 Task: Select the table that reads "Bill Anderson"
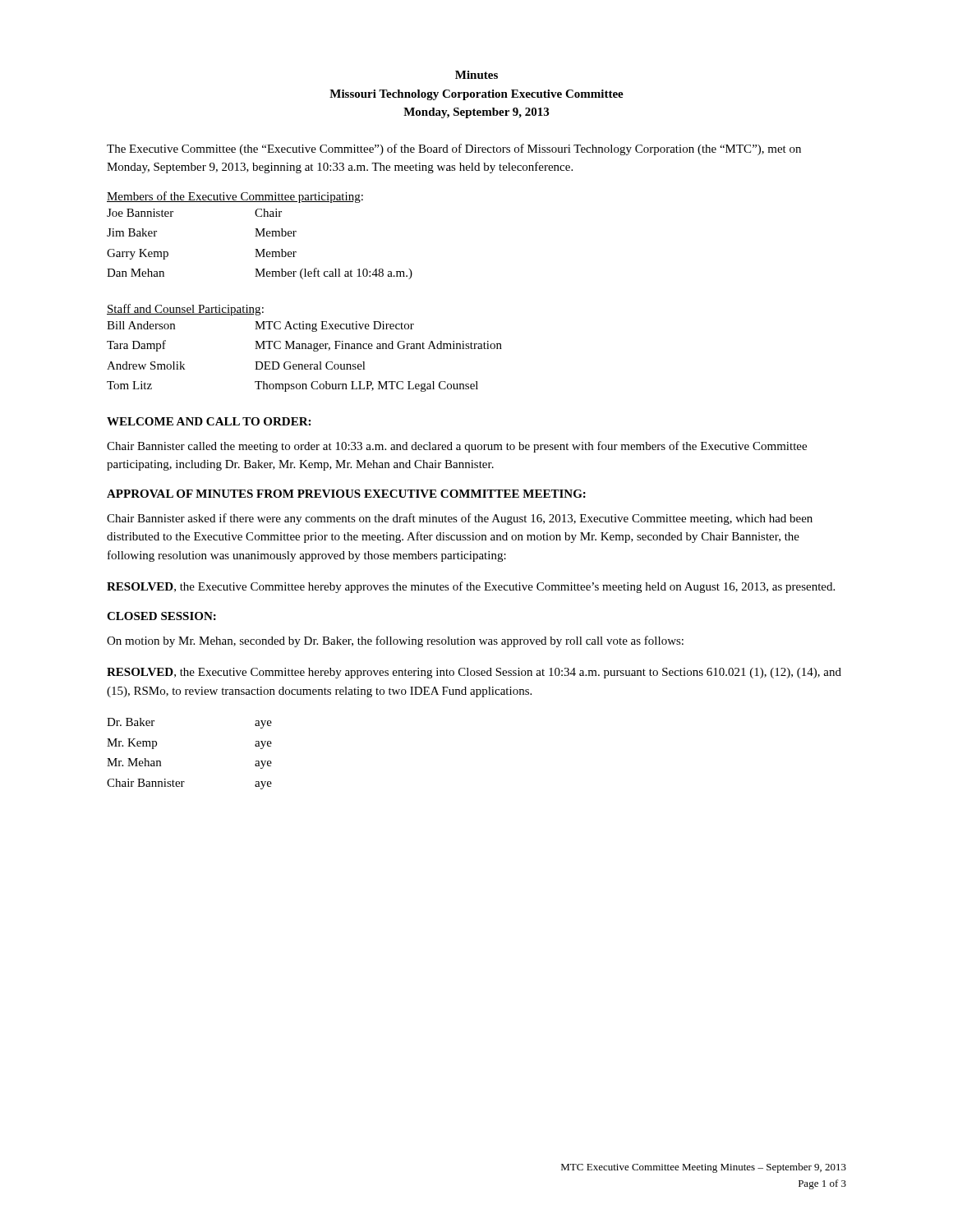pyautogui.click(x=476, y=349)
